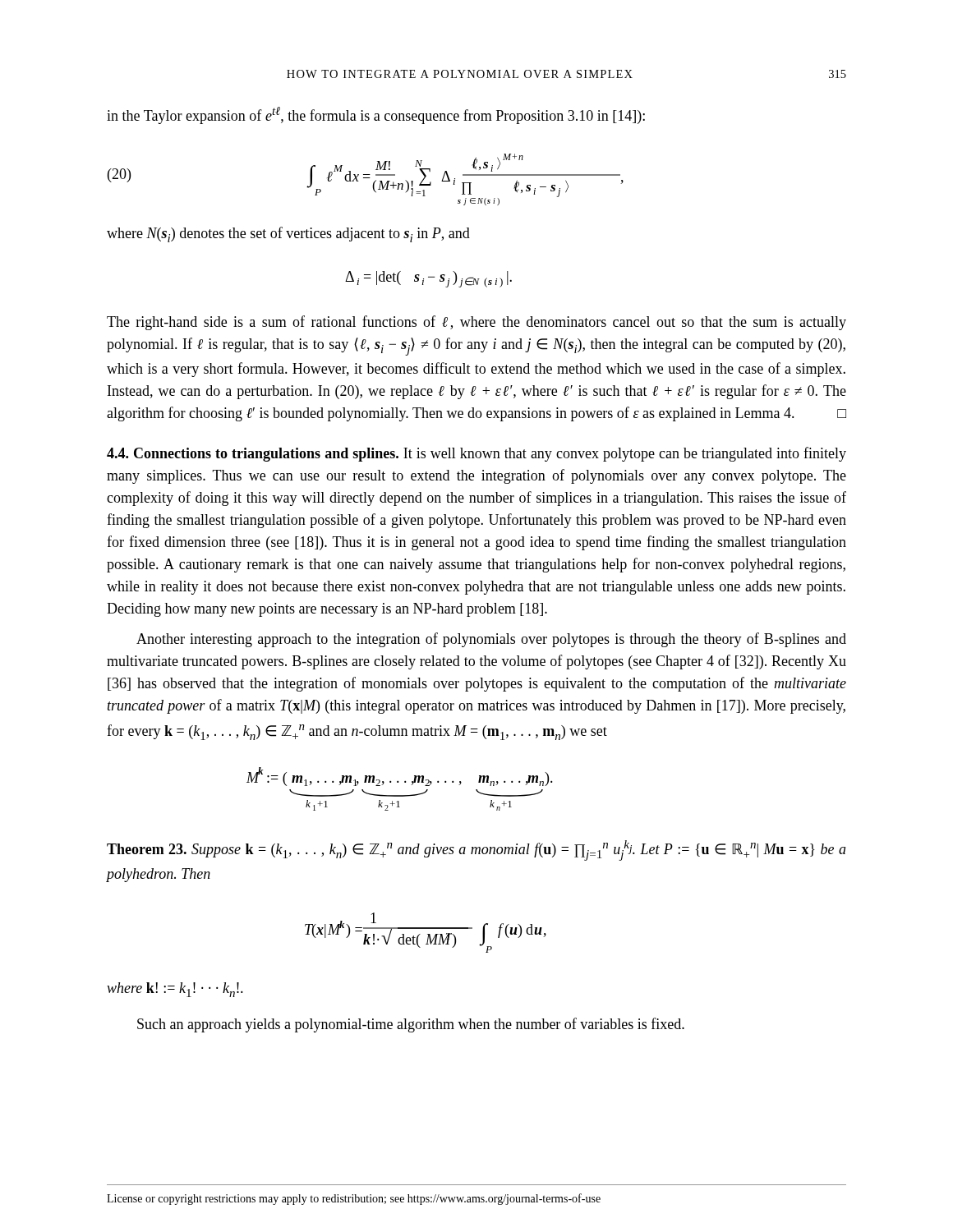Click the passage that begins "Another interesting approach to the integration of"
The width and height of the screenshot is (953, 1232).
coord(476,687)
